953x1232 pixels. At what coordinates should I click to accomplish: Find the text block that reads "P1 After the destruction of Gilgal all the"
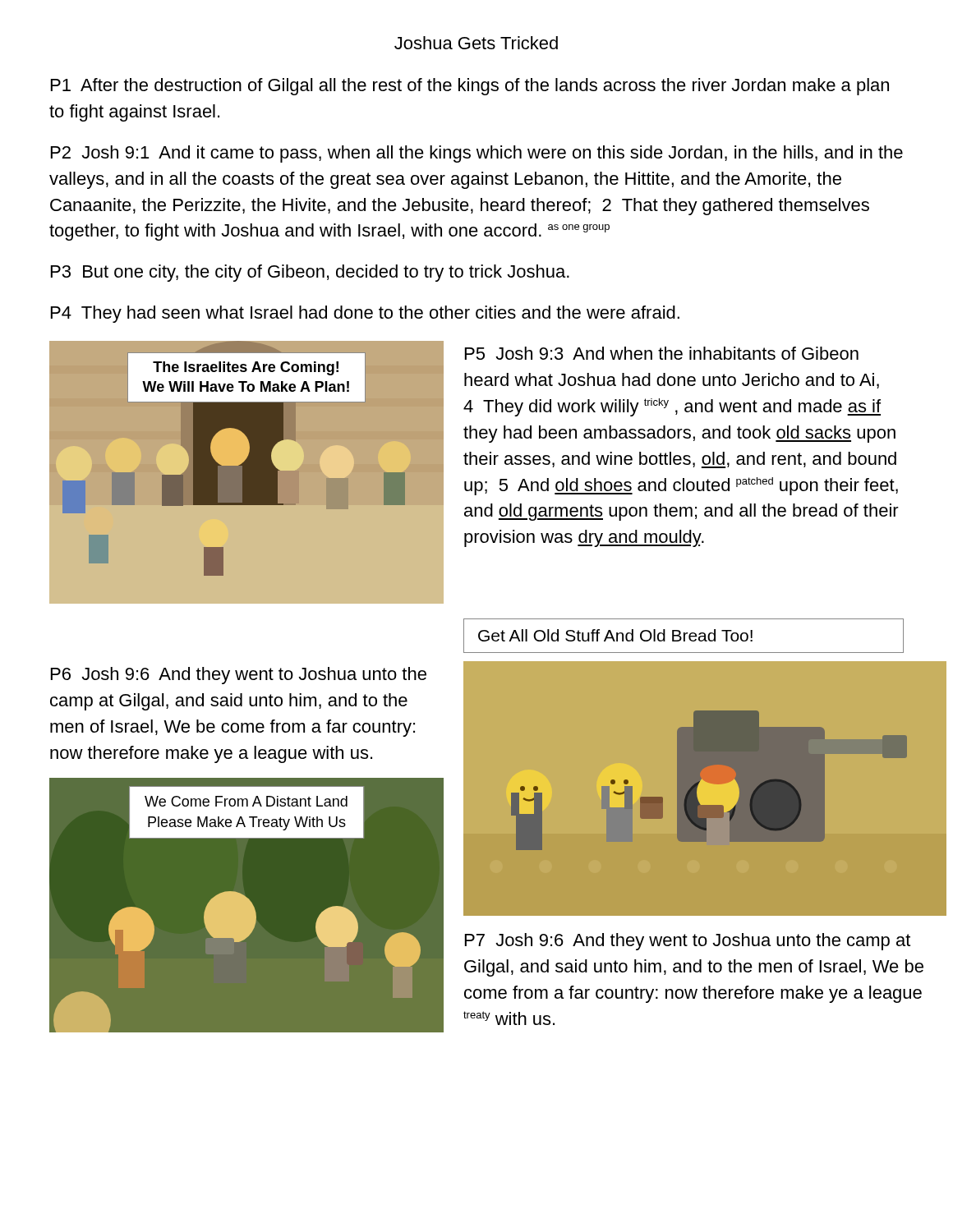[470, 98]
